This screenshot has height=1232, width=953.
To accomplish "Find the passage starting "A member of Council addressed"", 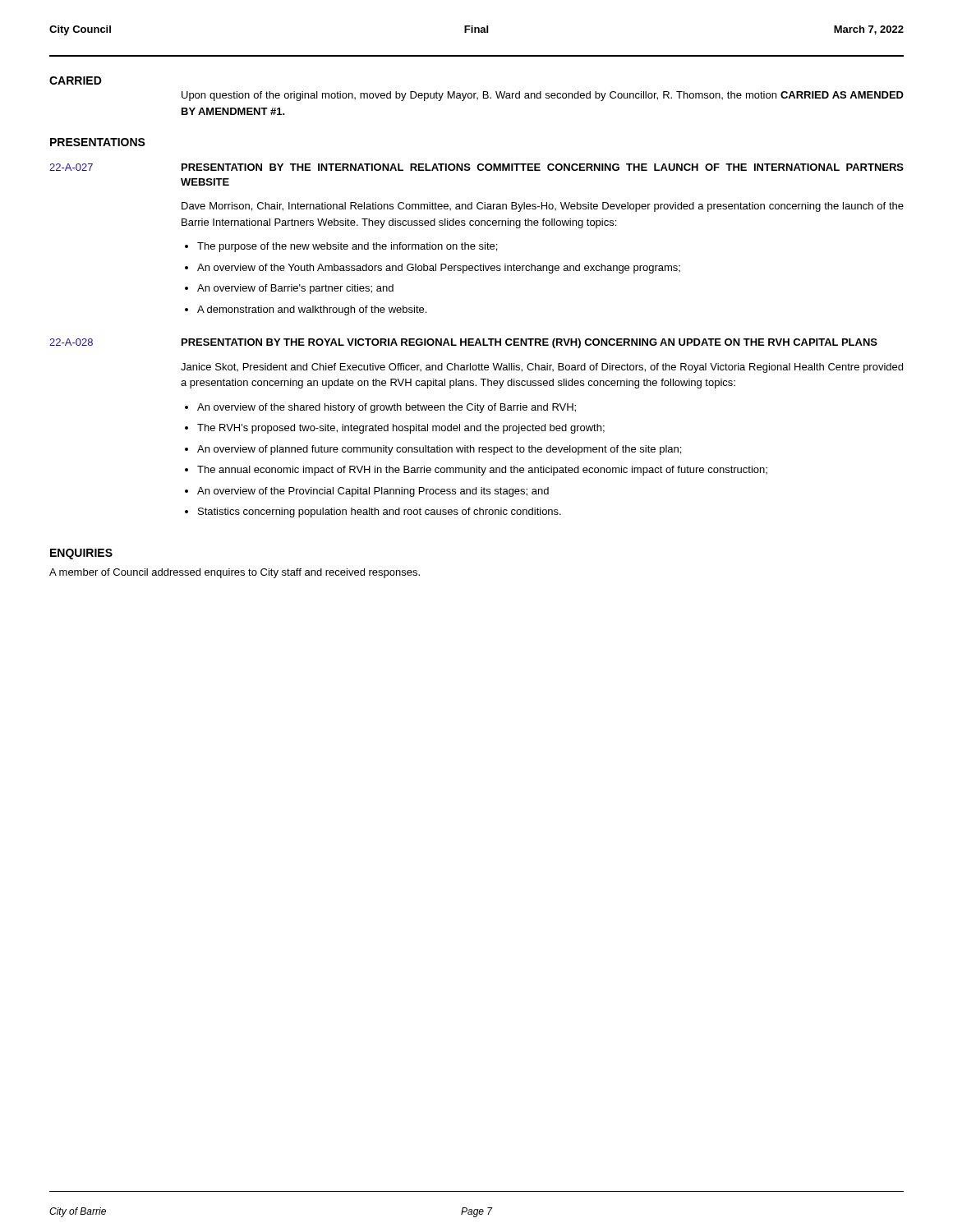I will pos(235,572).
